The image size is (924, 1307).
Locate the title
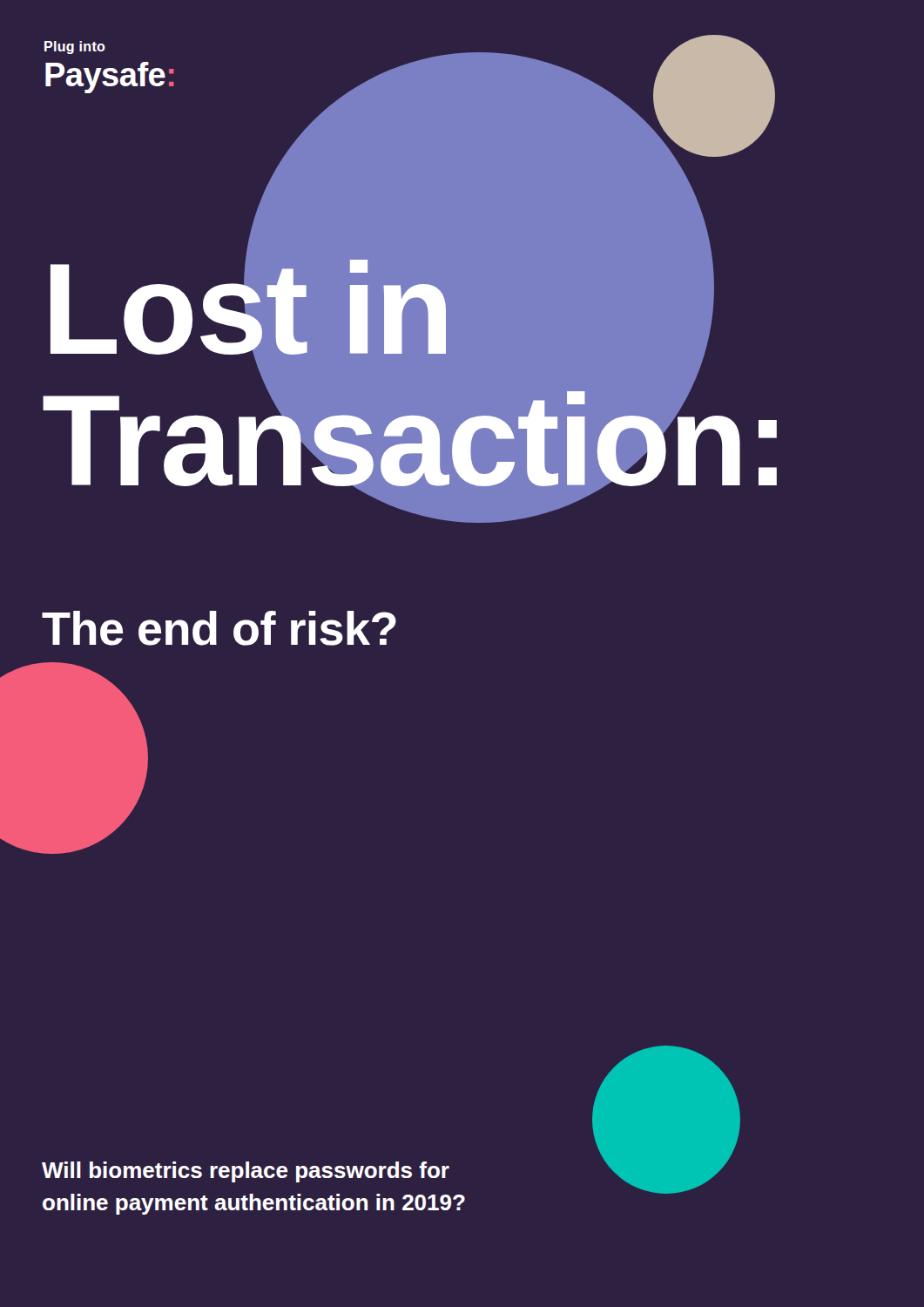coord(415,376)
